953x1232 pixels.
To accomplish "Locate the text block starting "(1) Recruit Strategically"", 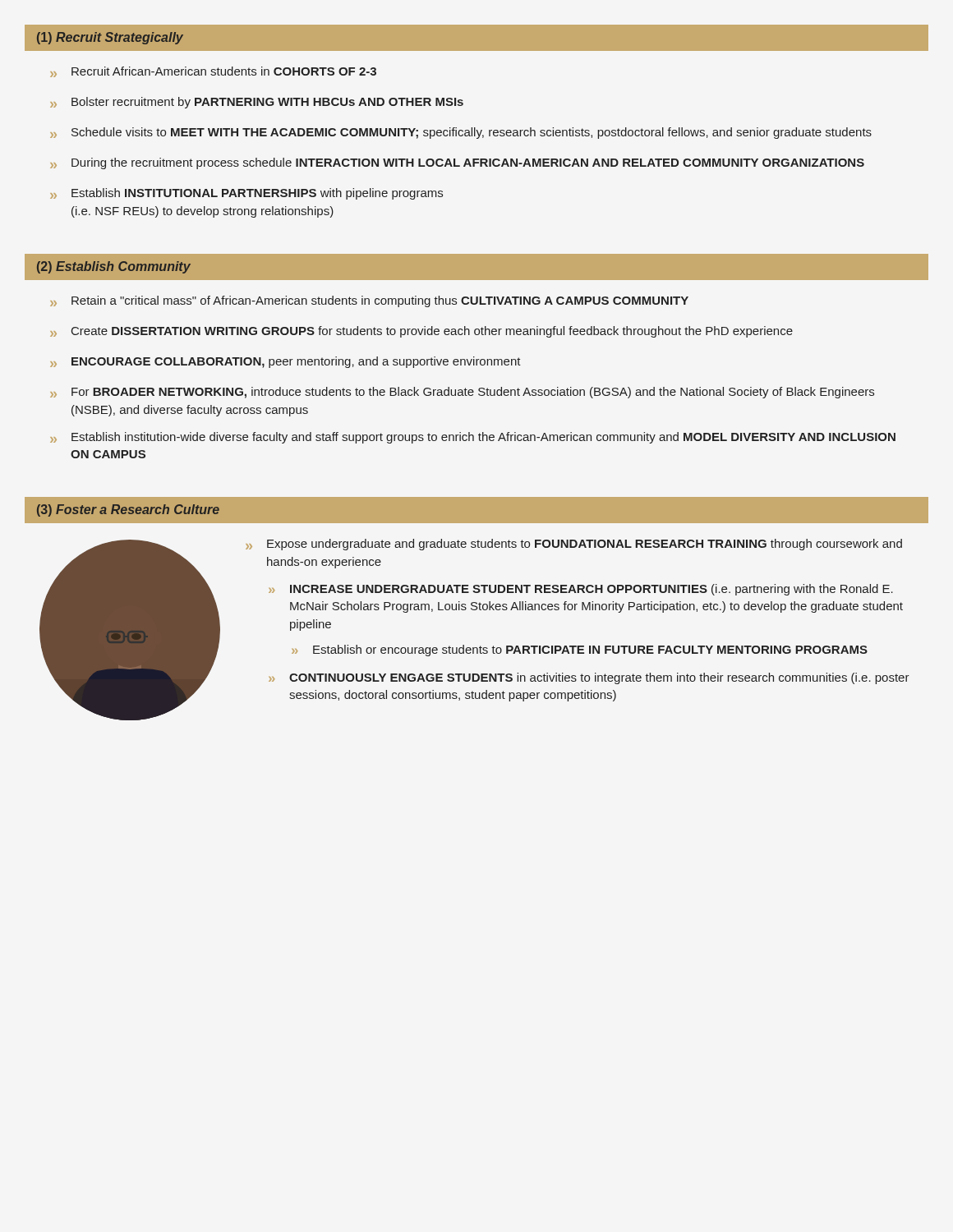I will [110, 37].
